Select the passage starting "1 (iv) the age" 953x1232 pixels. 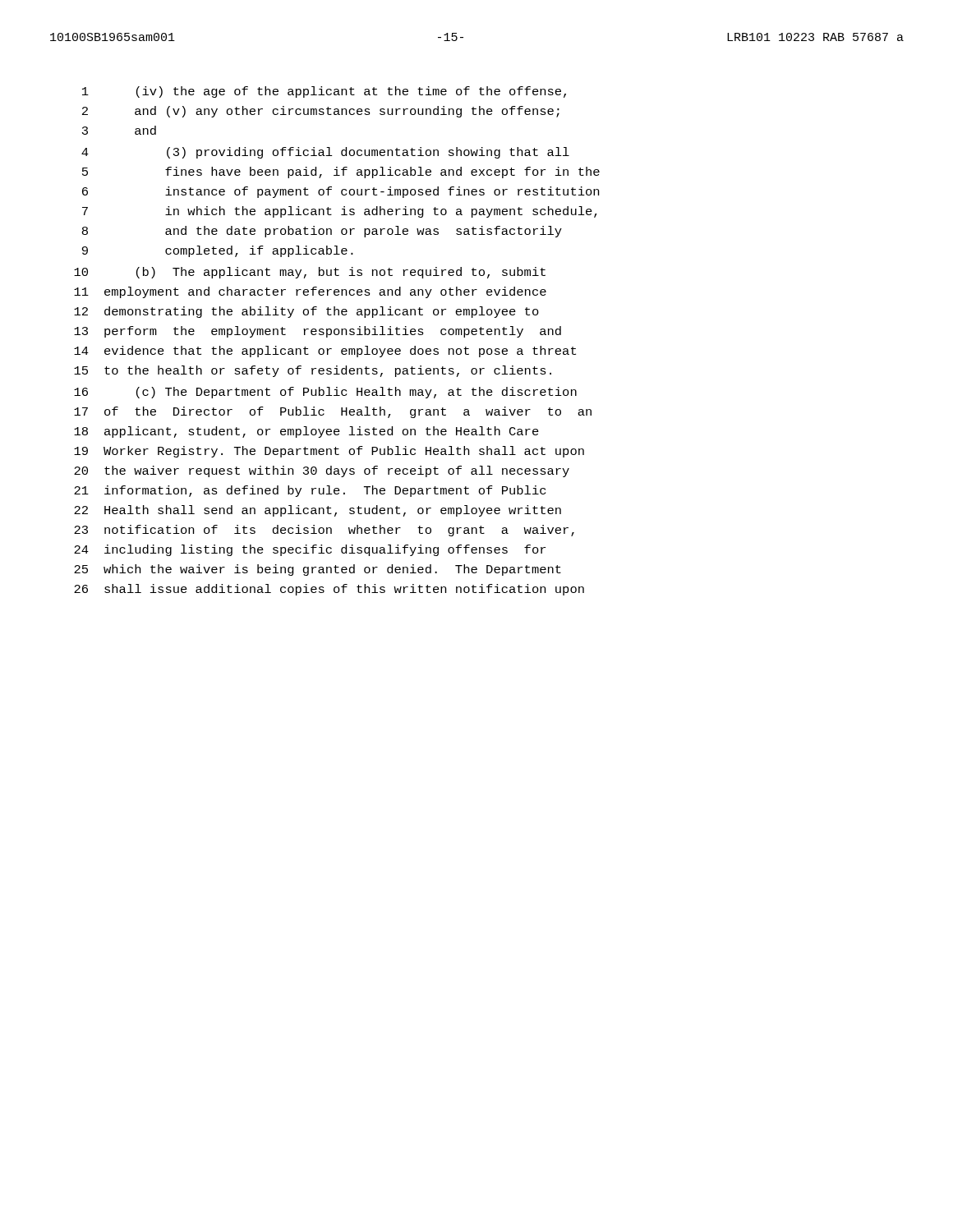(476, 112)
